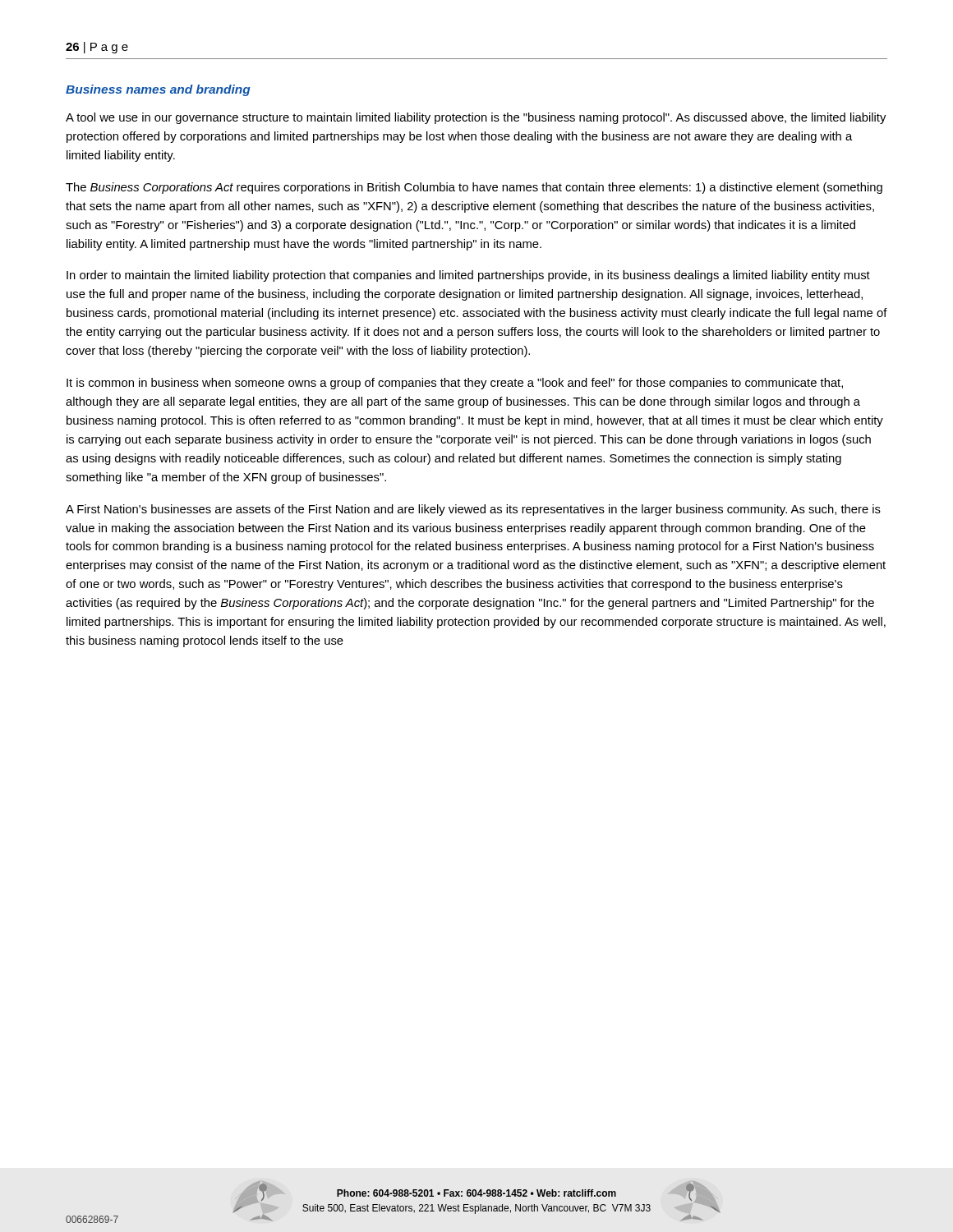Find the block on this page that starts "A First Nation's businesses"
Screen dimensions: 1232x953
click(476, 575)
